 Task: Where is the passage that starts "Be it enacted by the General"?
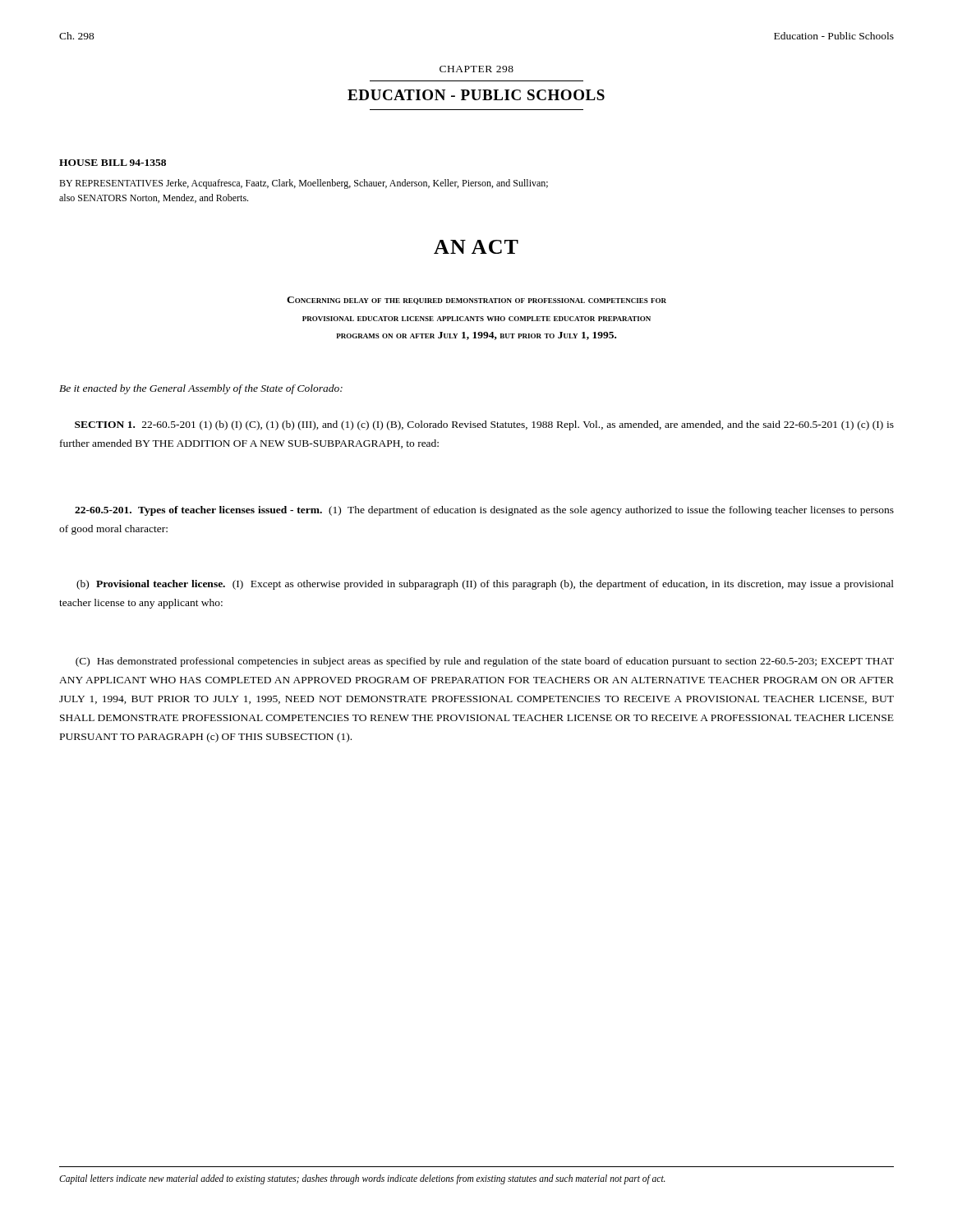click(201, 388)
